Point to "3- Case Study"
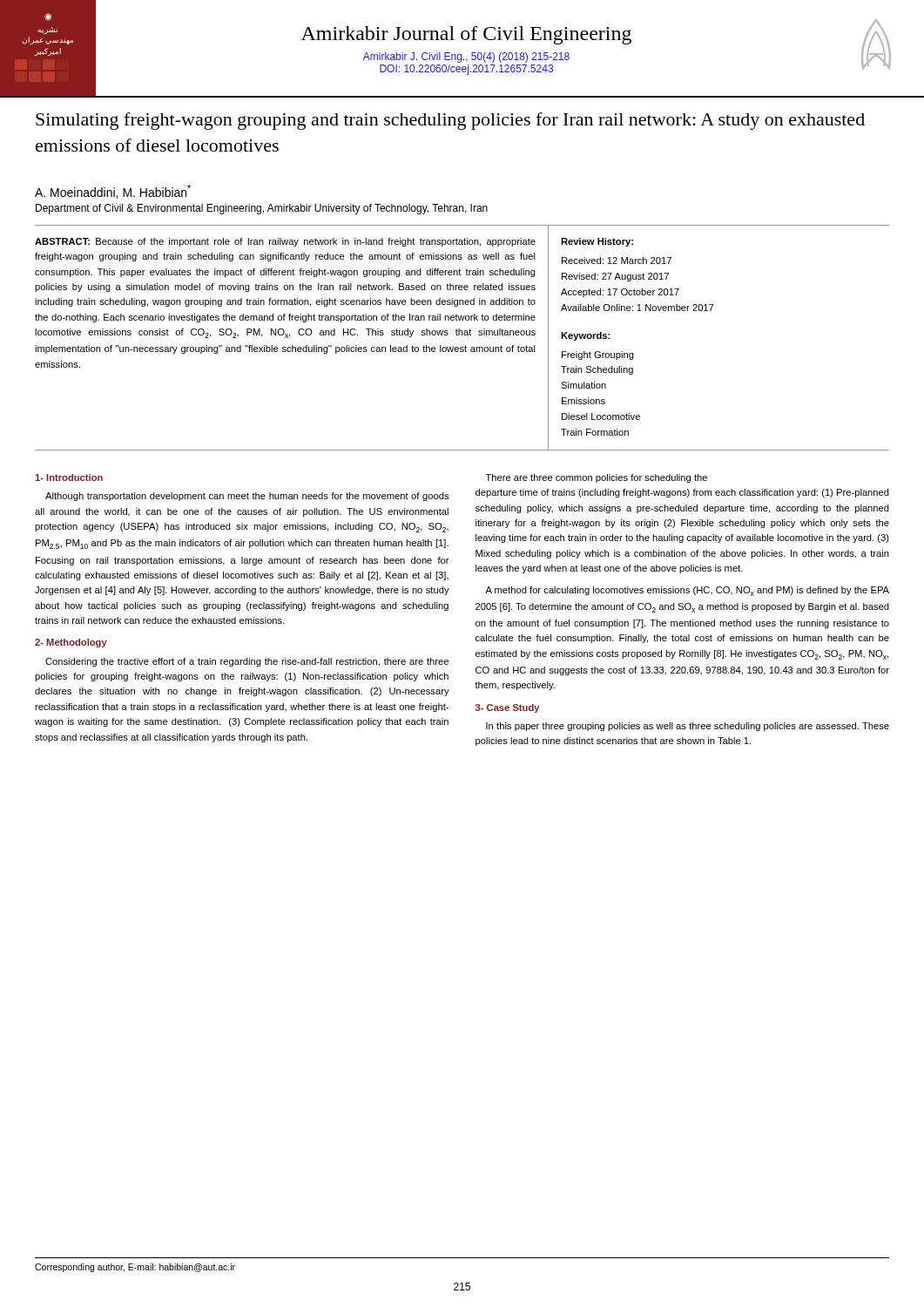The width and height of the screenshot is (924, 1307). [507, 707]
